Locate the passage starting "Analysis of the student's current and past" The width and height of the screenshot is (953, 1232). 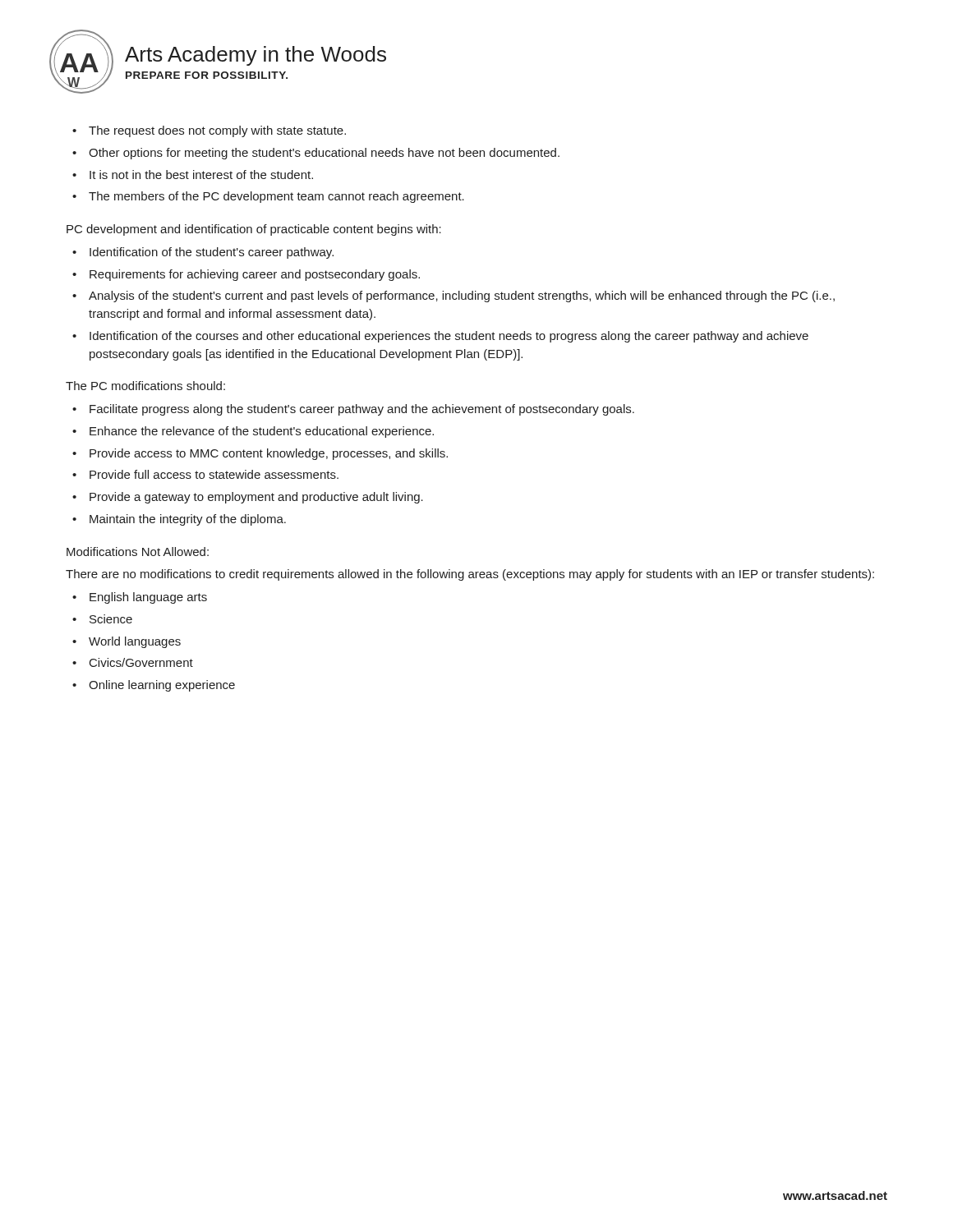[462, 304]
